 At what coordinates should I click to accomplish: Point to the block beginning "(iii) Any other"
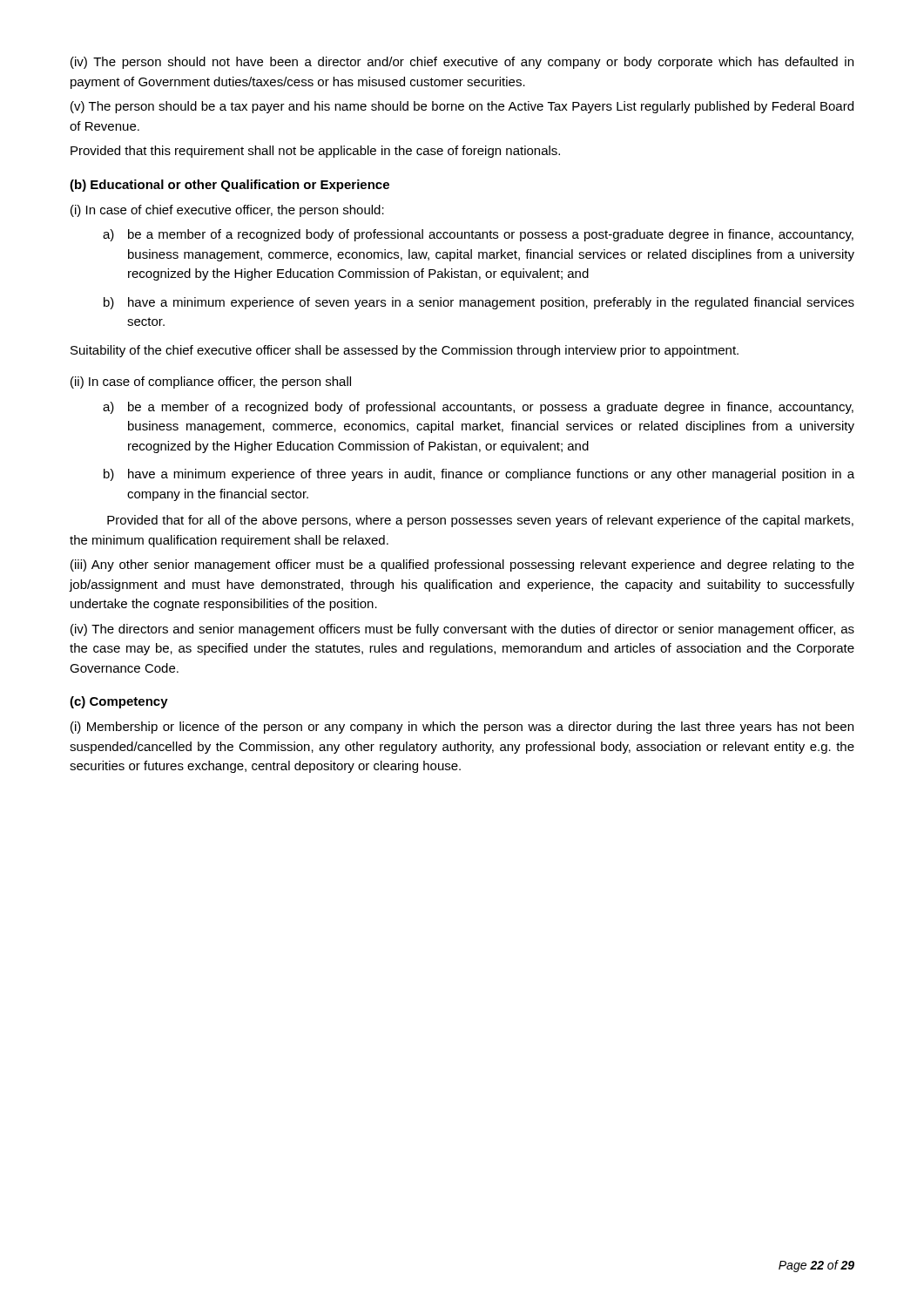tap(462, 584)
